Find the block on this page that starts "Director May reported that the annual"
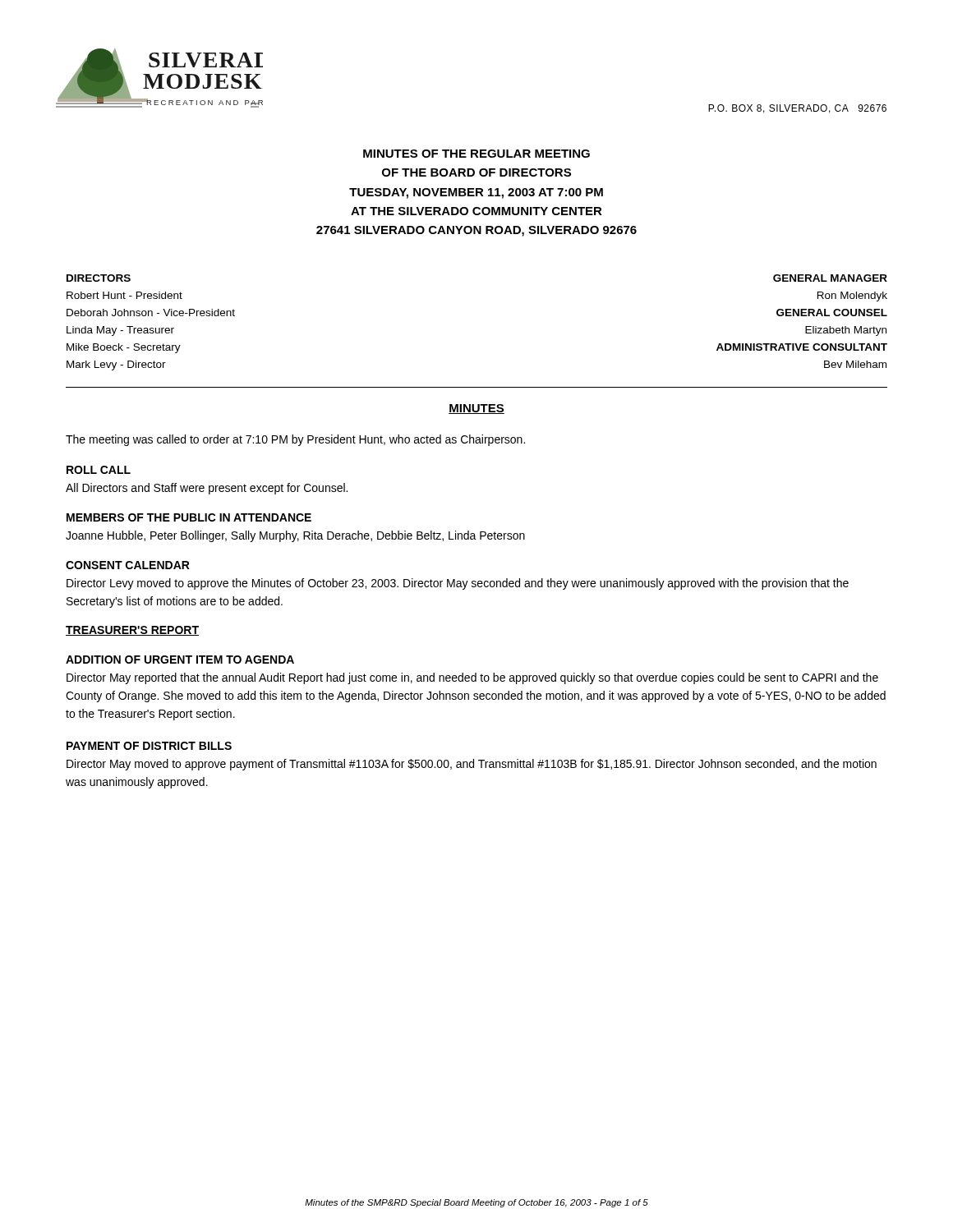The height and width of the screenshot is (1232, 953). pyautogui.click(x=476, y=696)
